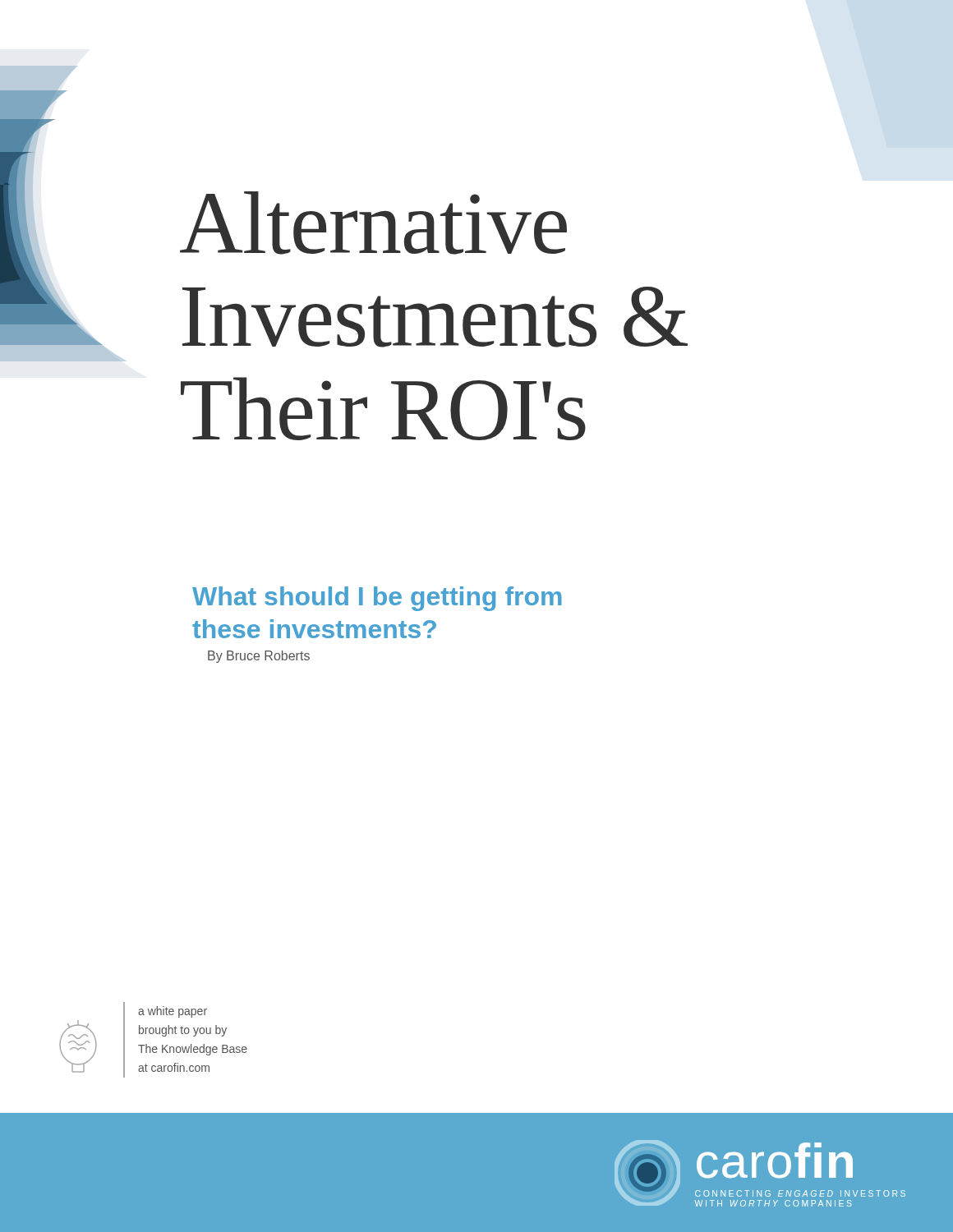Select the passage starting "a white paper"
Image resolution: width=953 pixels, height=1232 pixels.
click(193, 1039)
